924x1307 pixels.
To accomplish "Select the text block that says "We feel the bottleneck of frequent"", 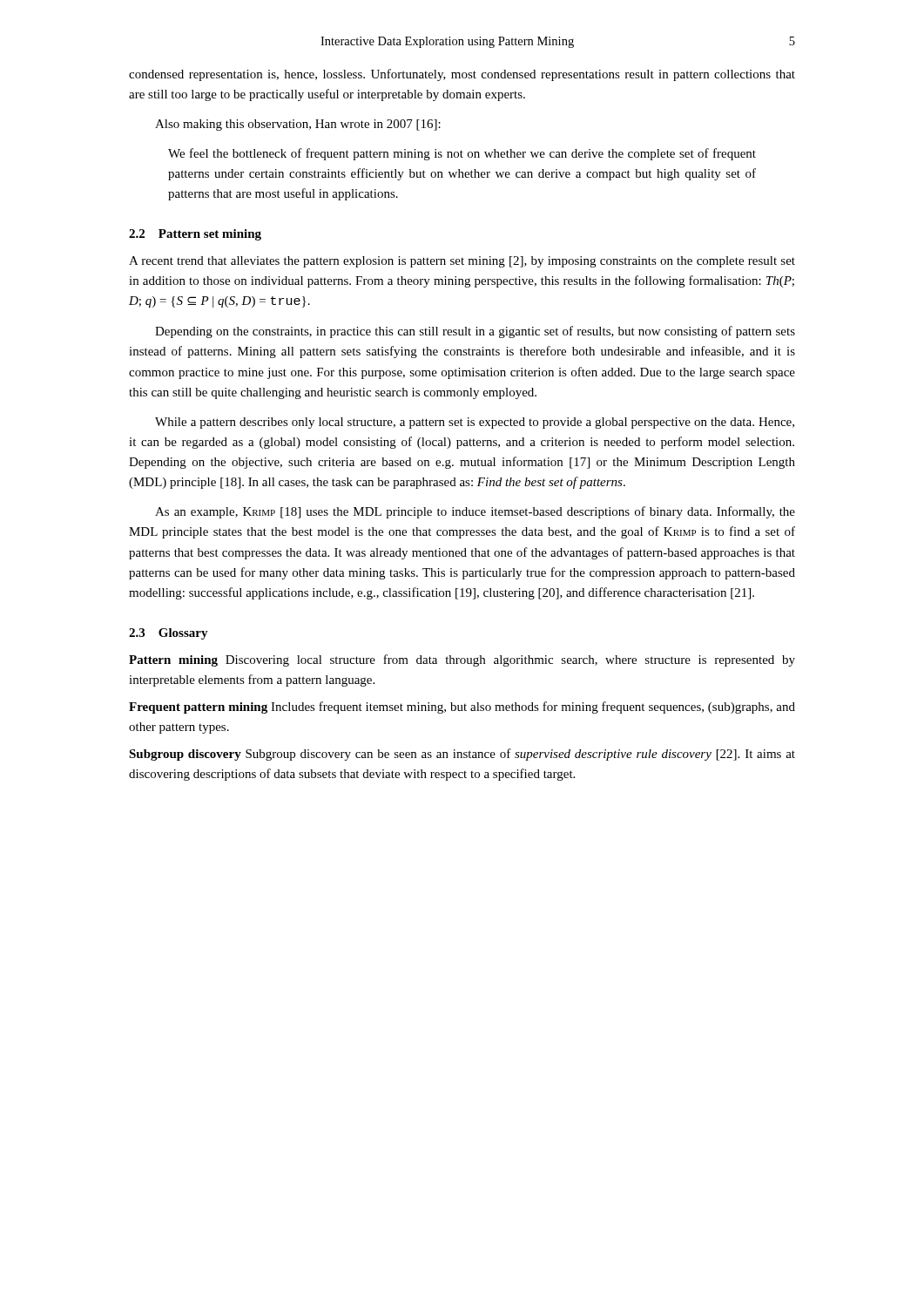I will coord(462,173).
